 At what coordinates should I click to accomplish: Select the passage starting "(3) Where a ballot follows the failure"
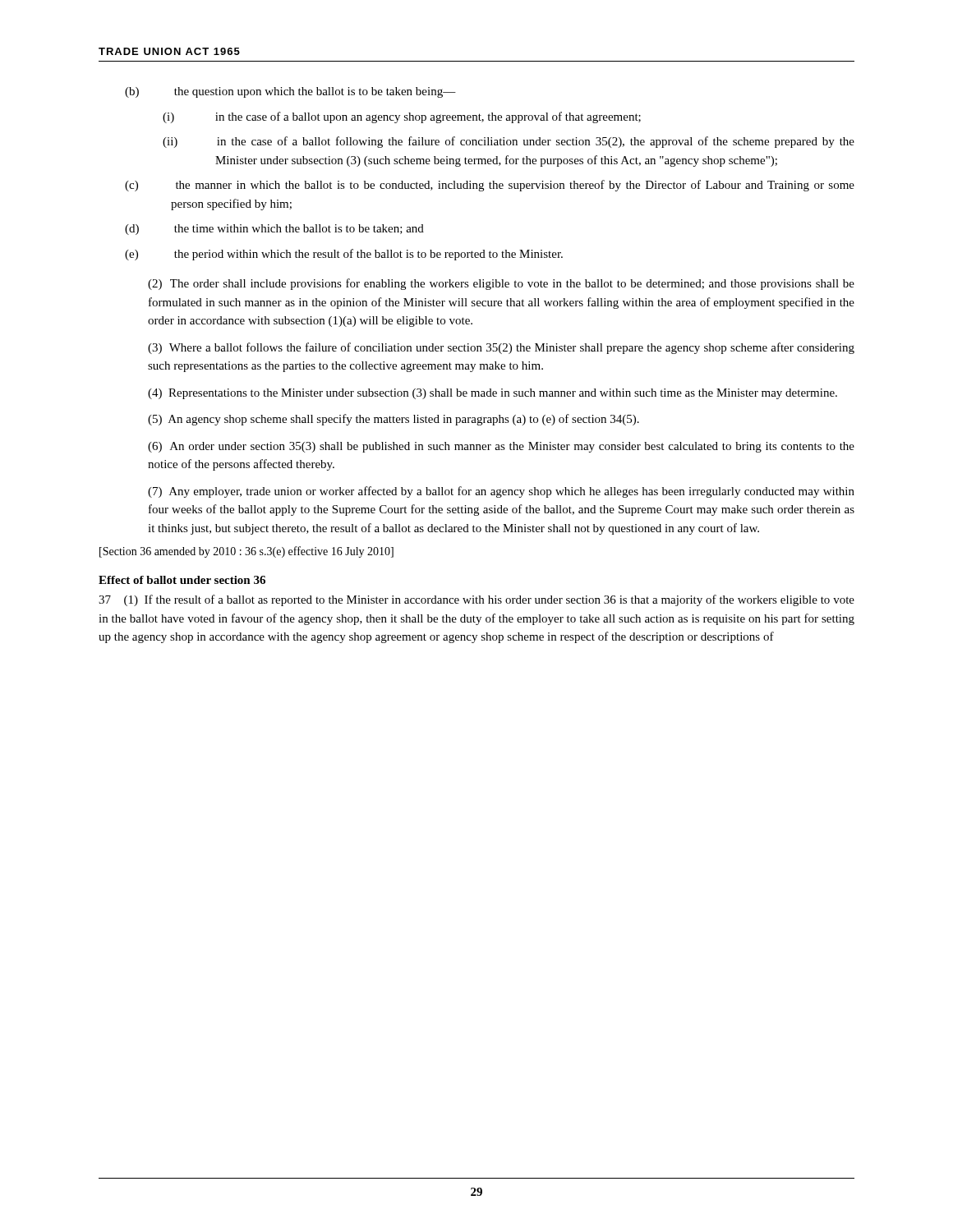pyautogui.click(x=501, y=356)
